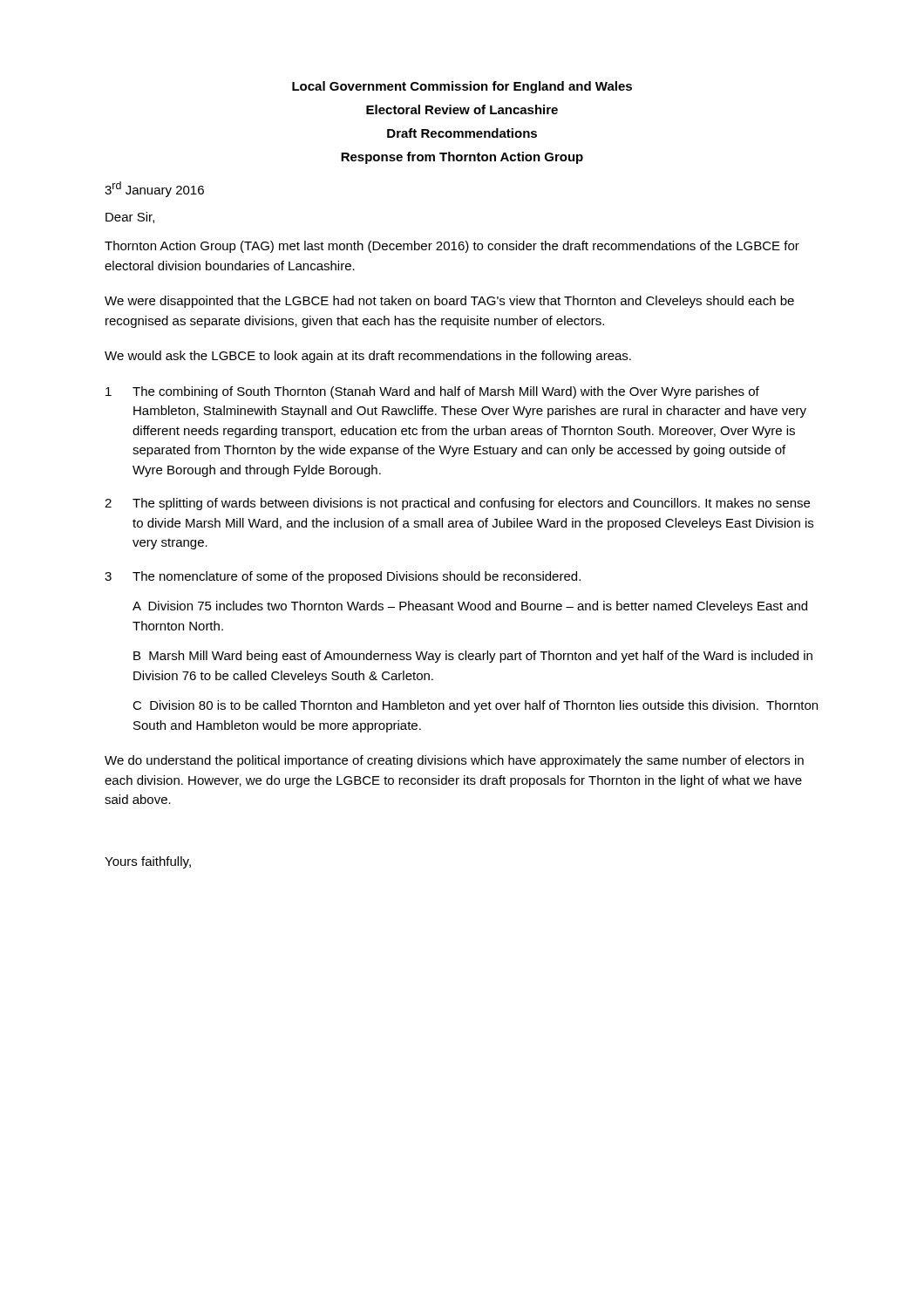Find the title that reads "Local Government Commission for"
Viewport: 924px width, 1308px height.
462,121
